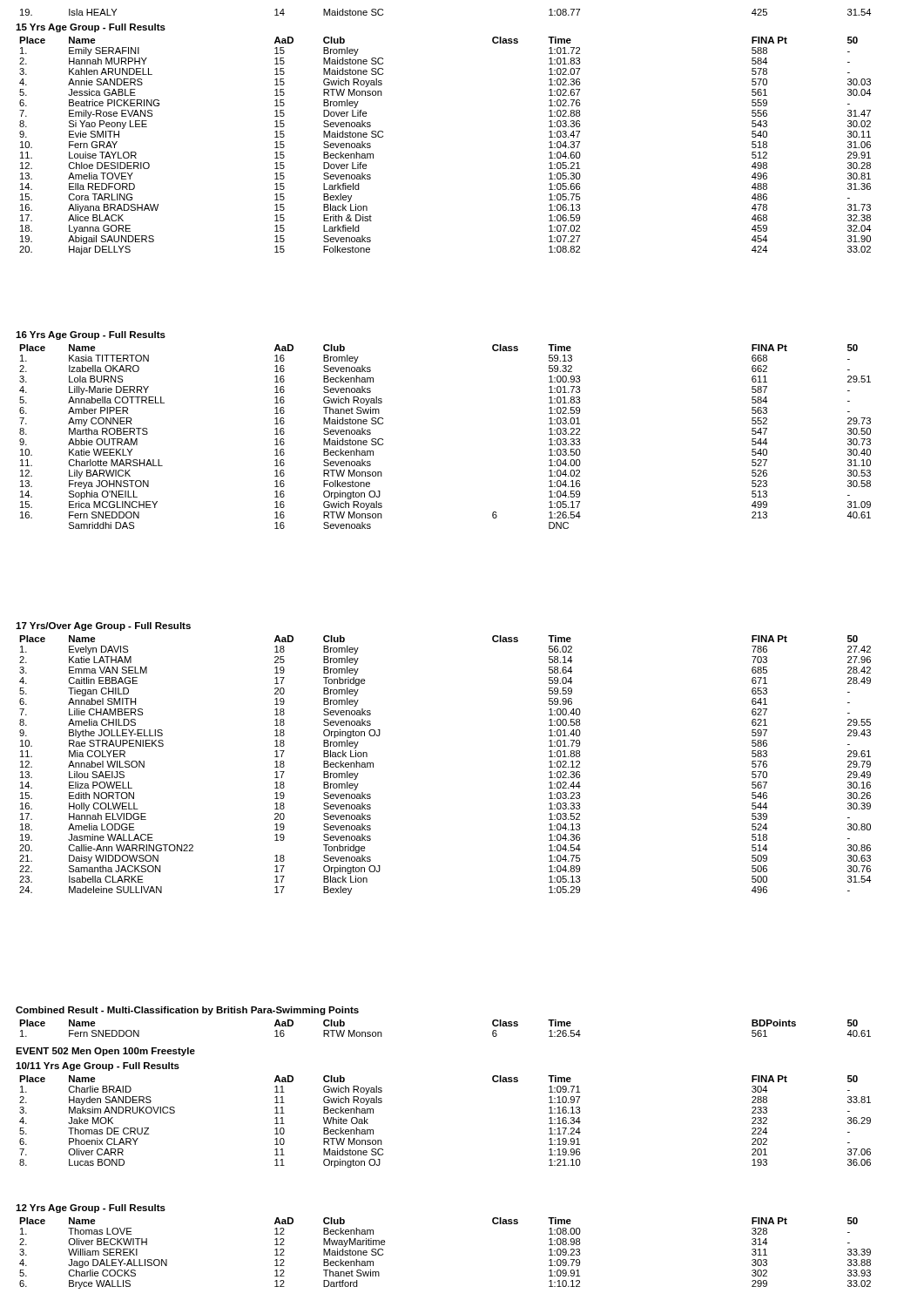Find the table that mentions "Annie SANDERS"
This screenshot has width=924, height=1307.
point(462,145)
